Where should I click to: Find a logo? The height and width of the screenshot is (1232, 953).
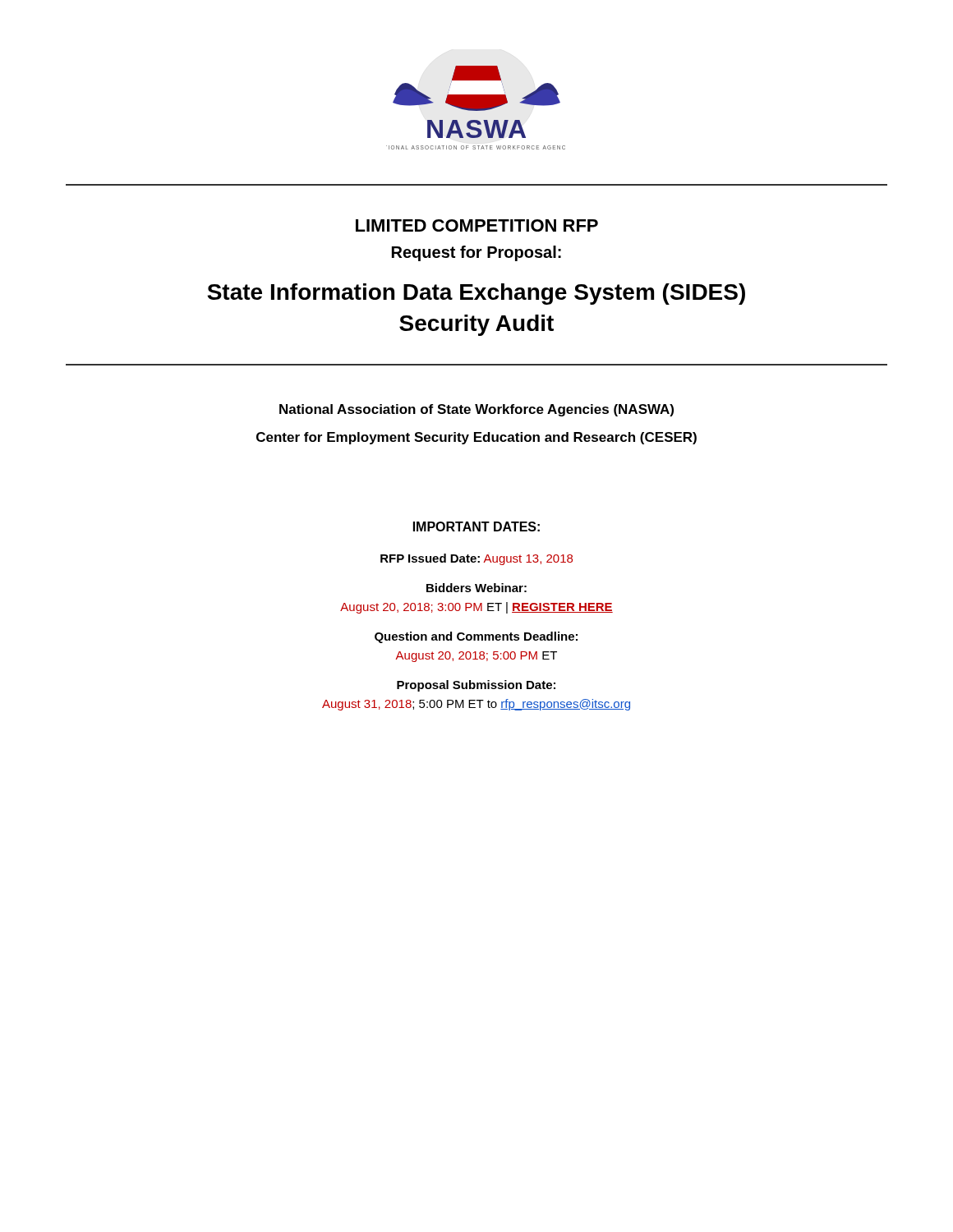click(476, 80)
